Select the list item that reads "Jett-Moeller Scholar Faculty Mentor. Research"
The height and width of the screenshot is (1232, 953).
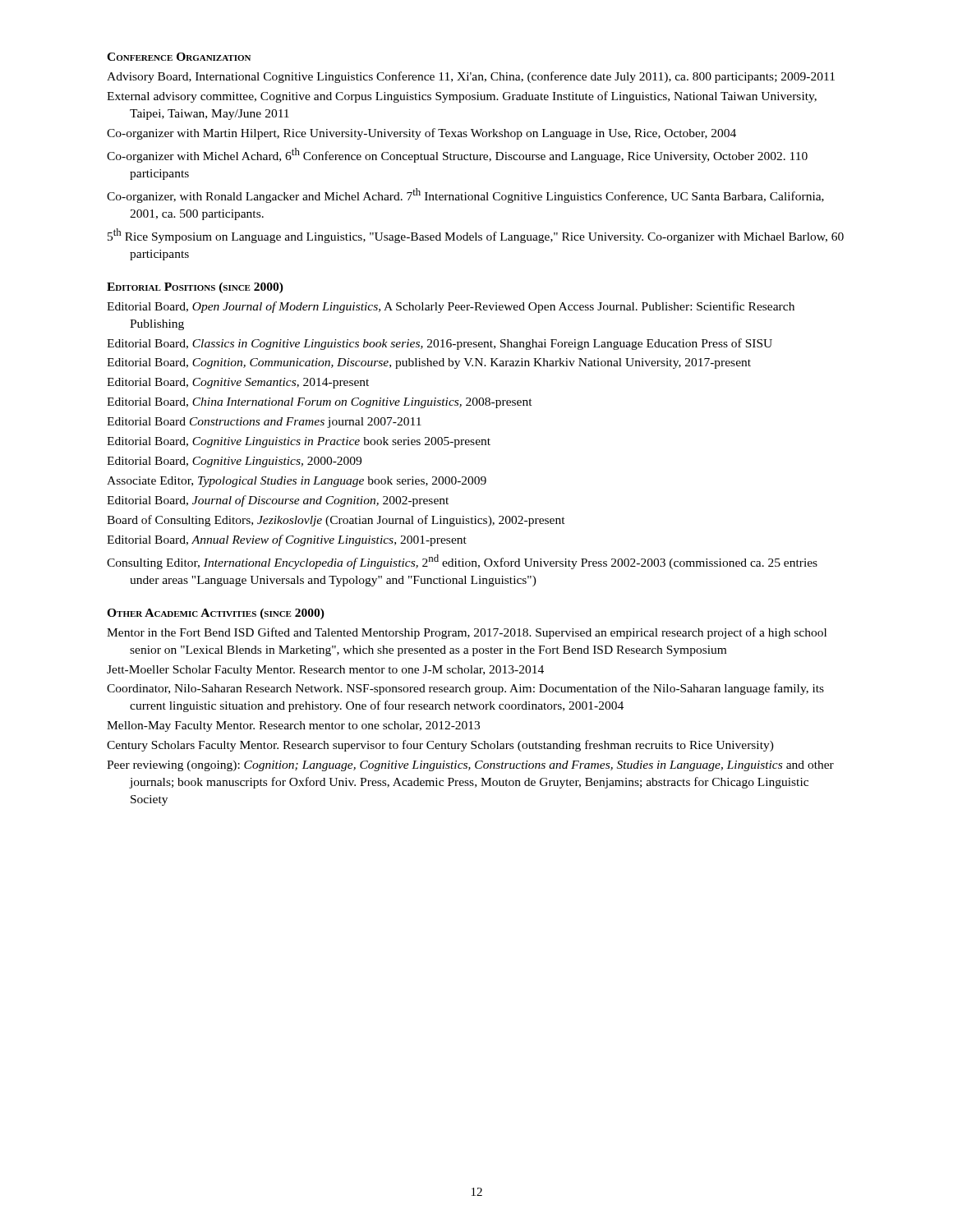(x=325, y=669)
